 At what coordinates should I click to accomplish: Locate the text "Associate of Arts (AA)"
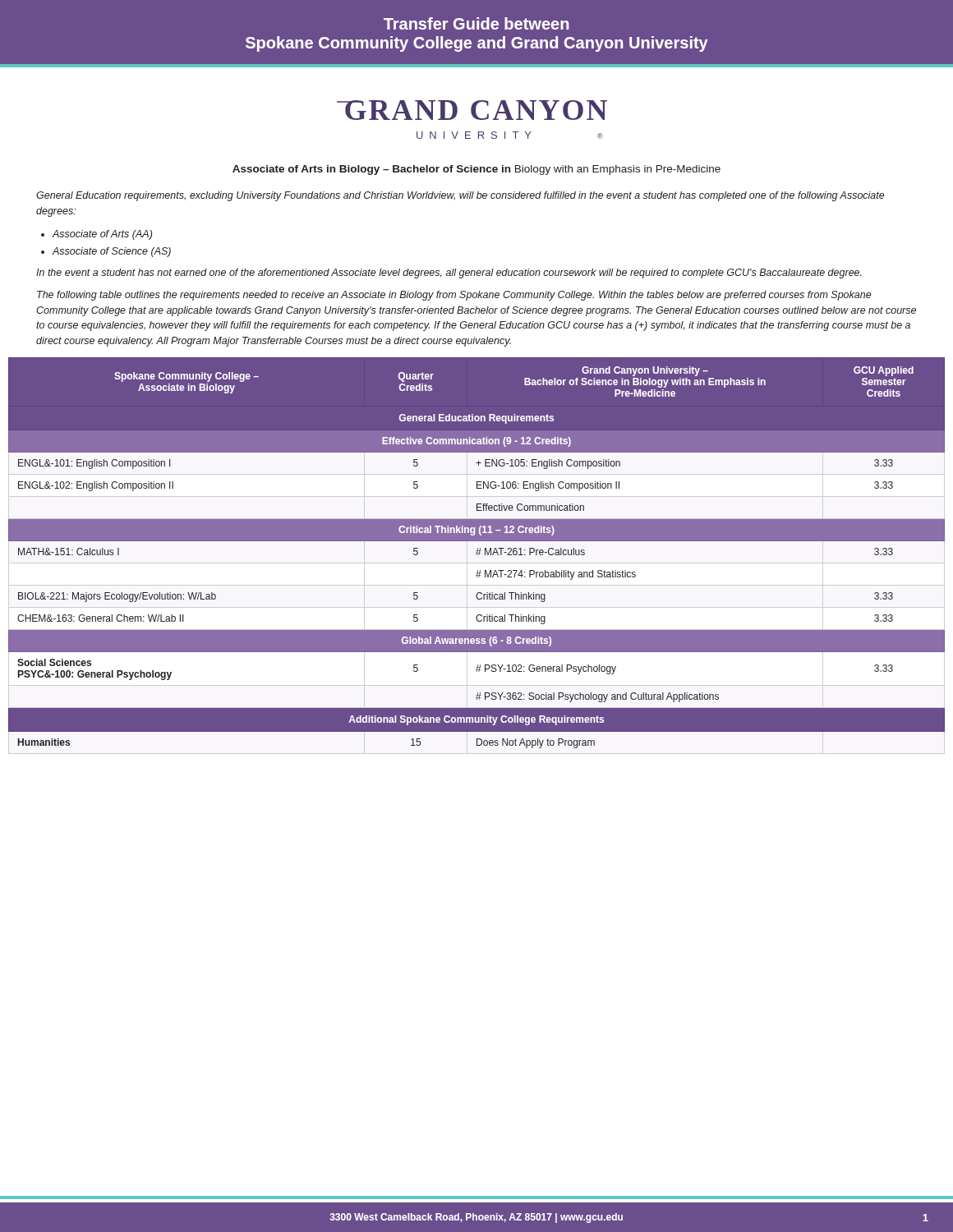point(102,235)
